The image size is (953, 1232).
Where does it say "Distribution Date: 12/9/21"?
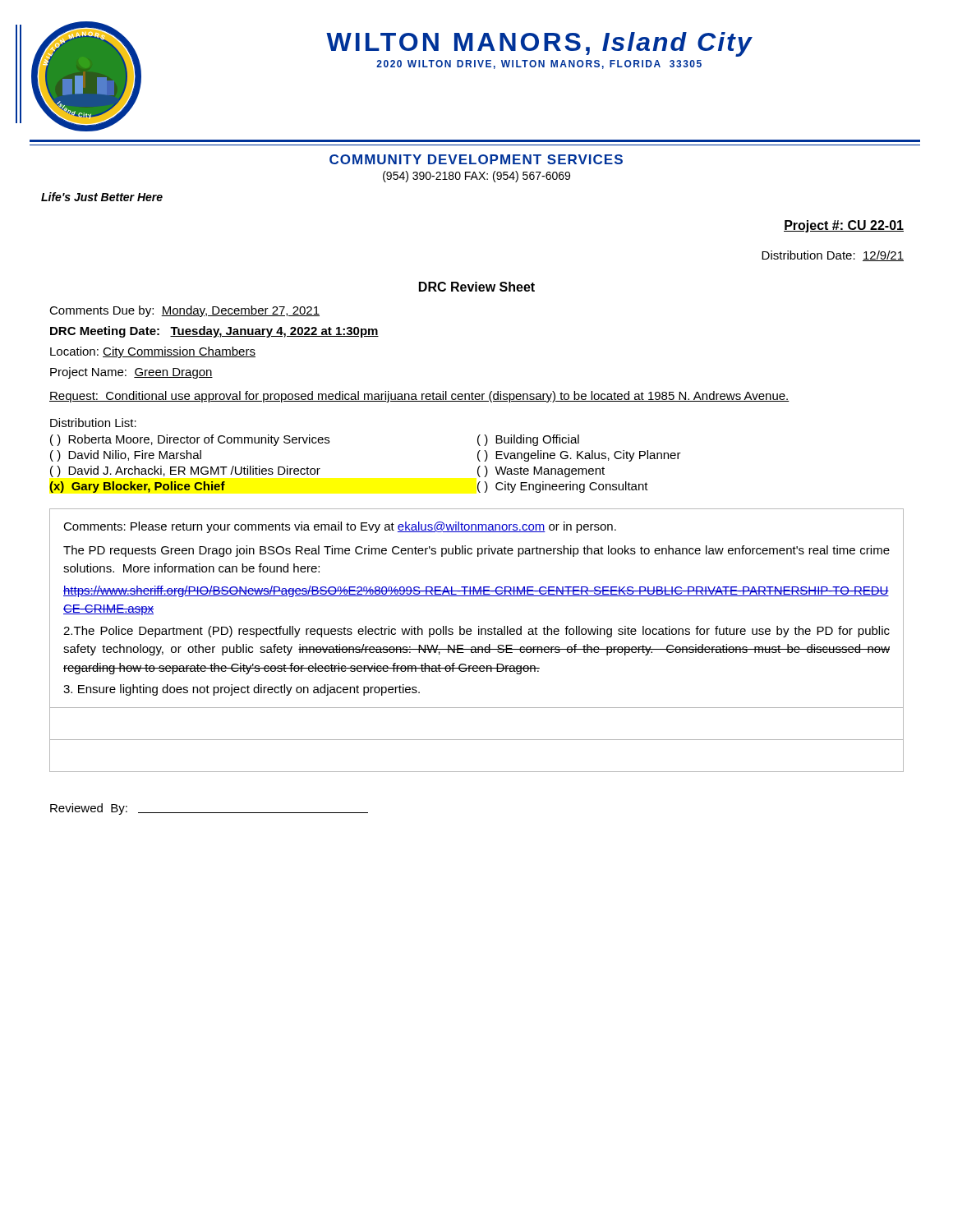pos(832,255)
